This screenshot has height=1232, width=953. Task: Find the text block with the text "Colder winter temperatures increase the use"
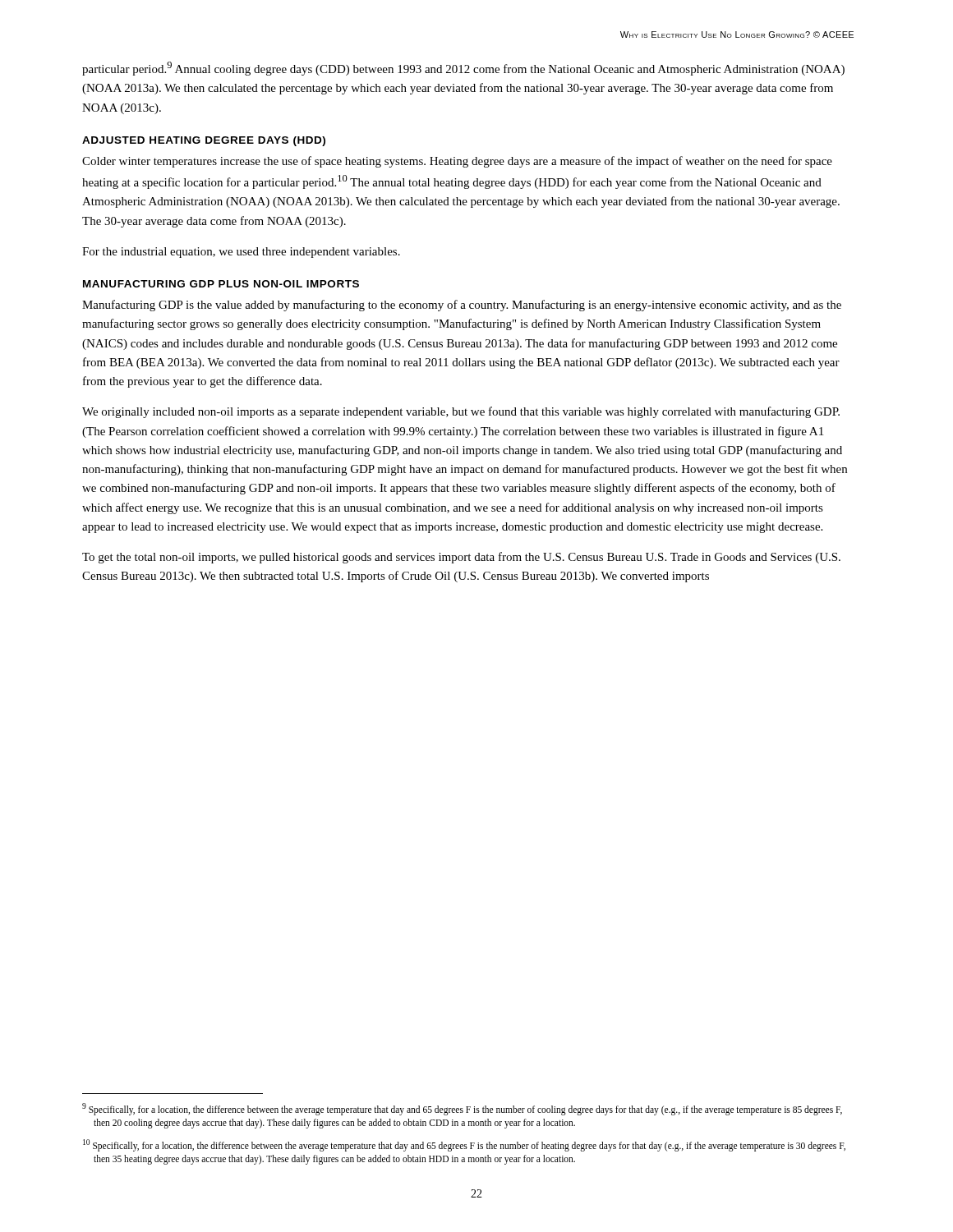coord(468,191)
